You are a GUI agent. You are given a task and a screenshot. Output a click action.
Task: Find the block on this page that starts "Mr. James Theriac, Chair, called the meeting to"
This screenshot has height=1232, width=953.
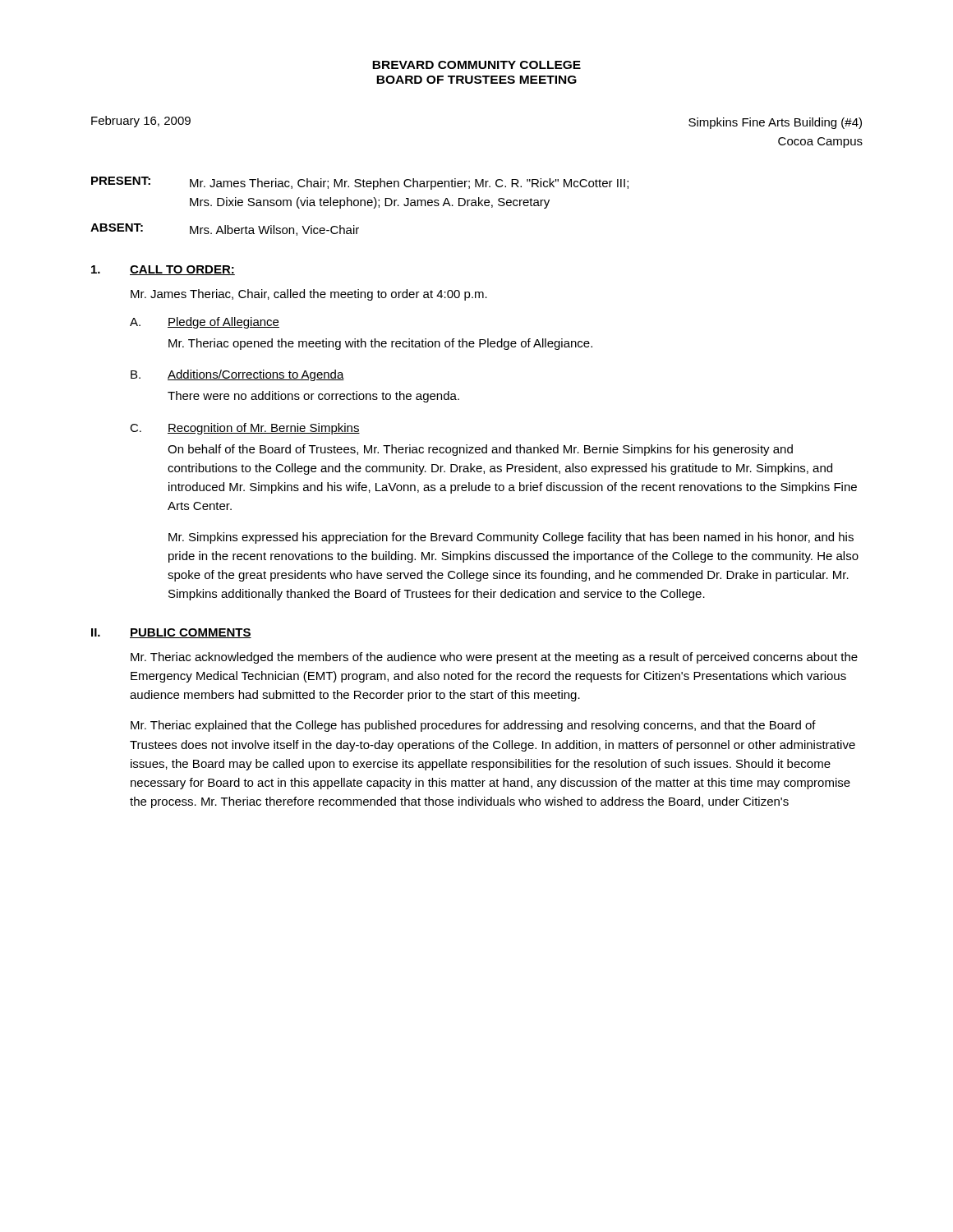click(x=496, y=294)
